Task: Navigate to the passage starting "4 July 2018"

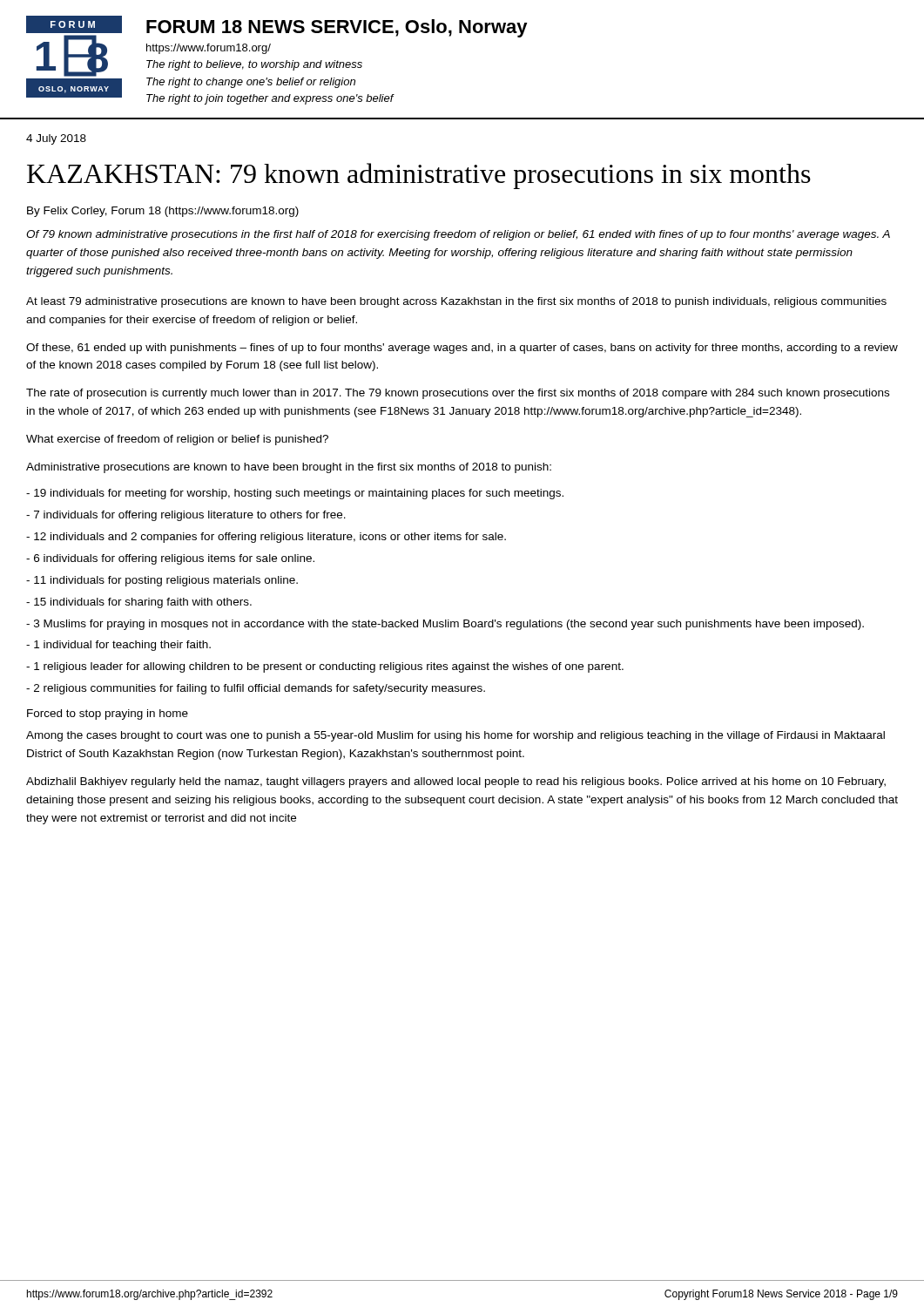Action: (56, 138)
